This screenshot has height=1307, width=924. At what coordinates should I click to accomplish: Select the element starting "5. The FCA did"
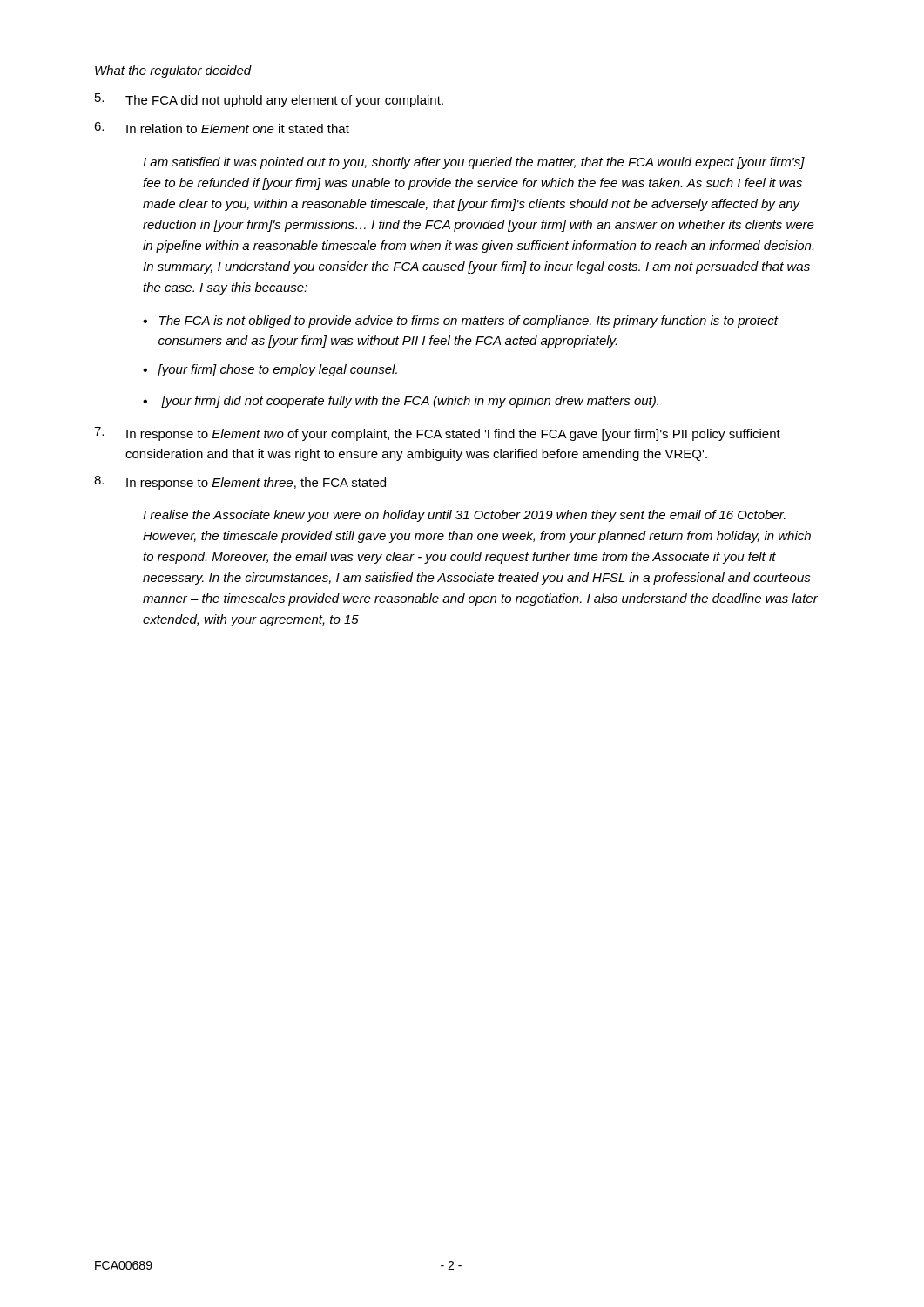click(x=269, y=100)
